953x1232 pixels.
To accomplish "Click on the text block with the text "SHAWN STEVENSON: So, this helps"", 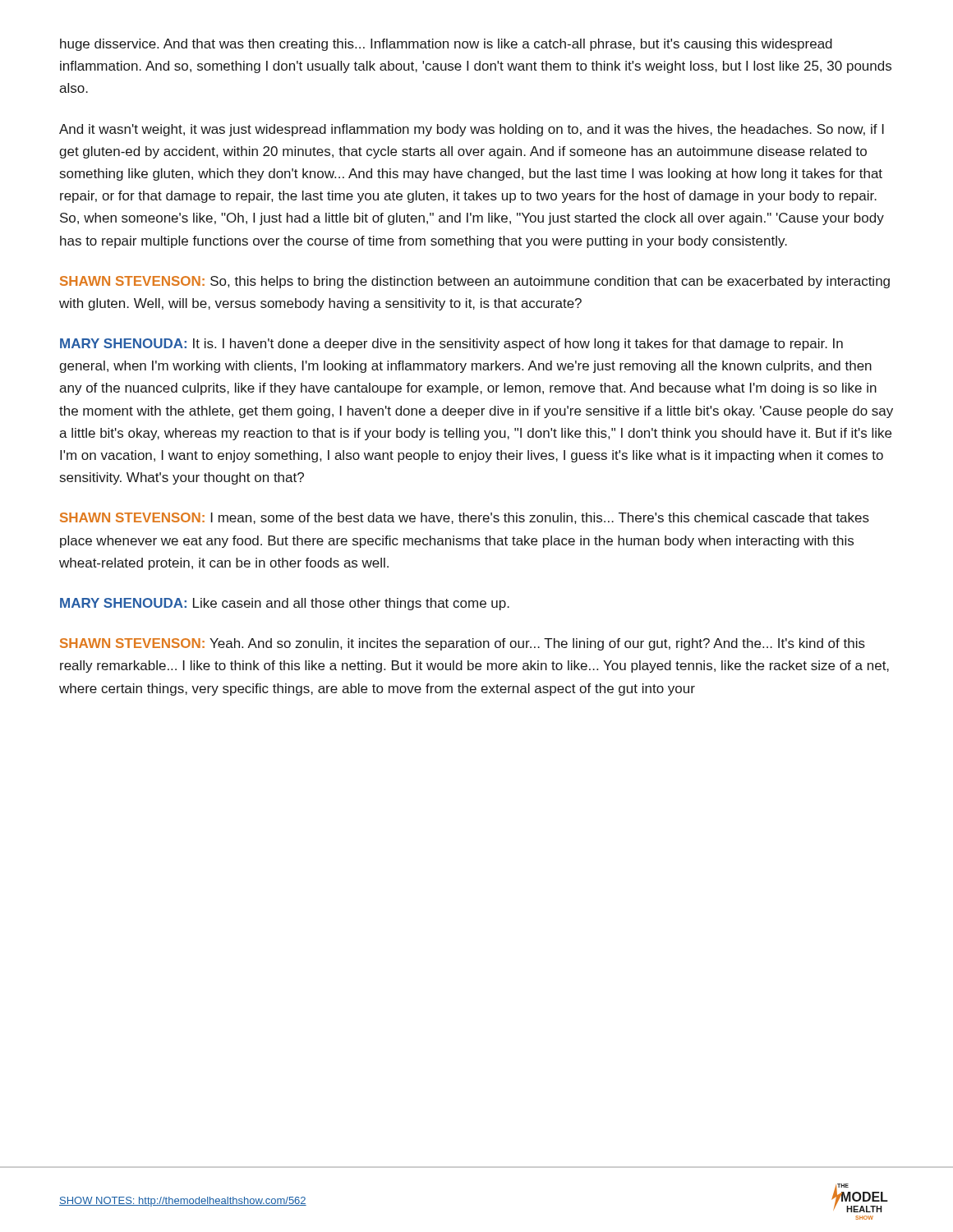I will tap(475, 292).
